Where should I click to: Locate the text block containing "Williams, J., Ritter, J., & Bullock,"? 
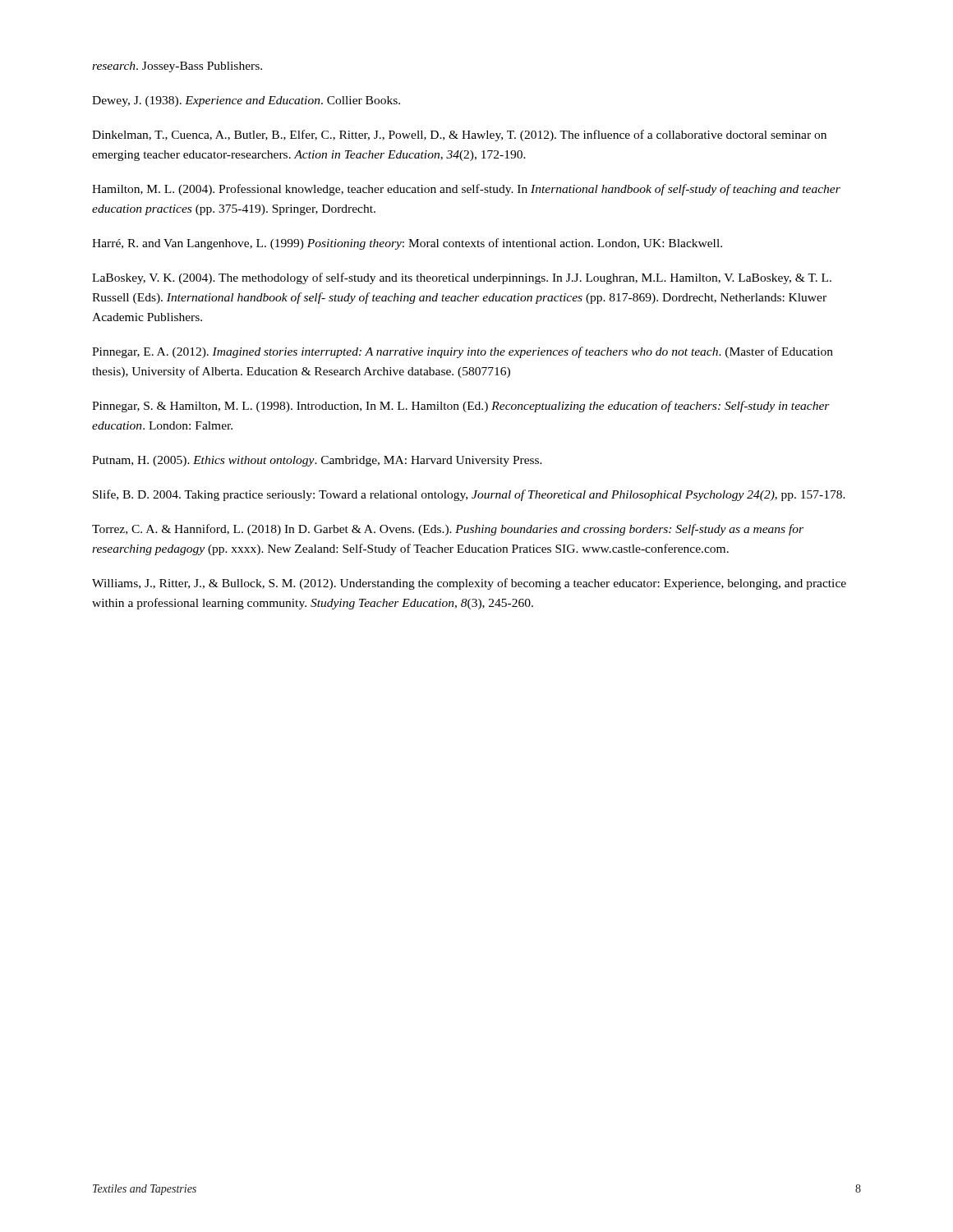point(469,593)
